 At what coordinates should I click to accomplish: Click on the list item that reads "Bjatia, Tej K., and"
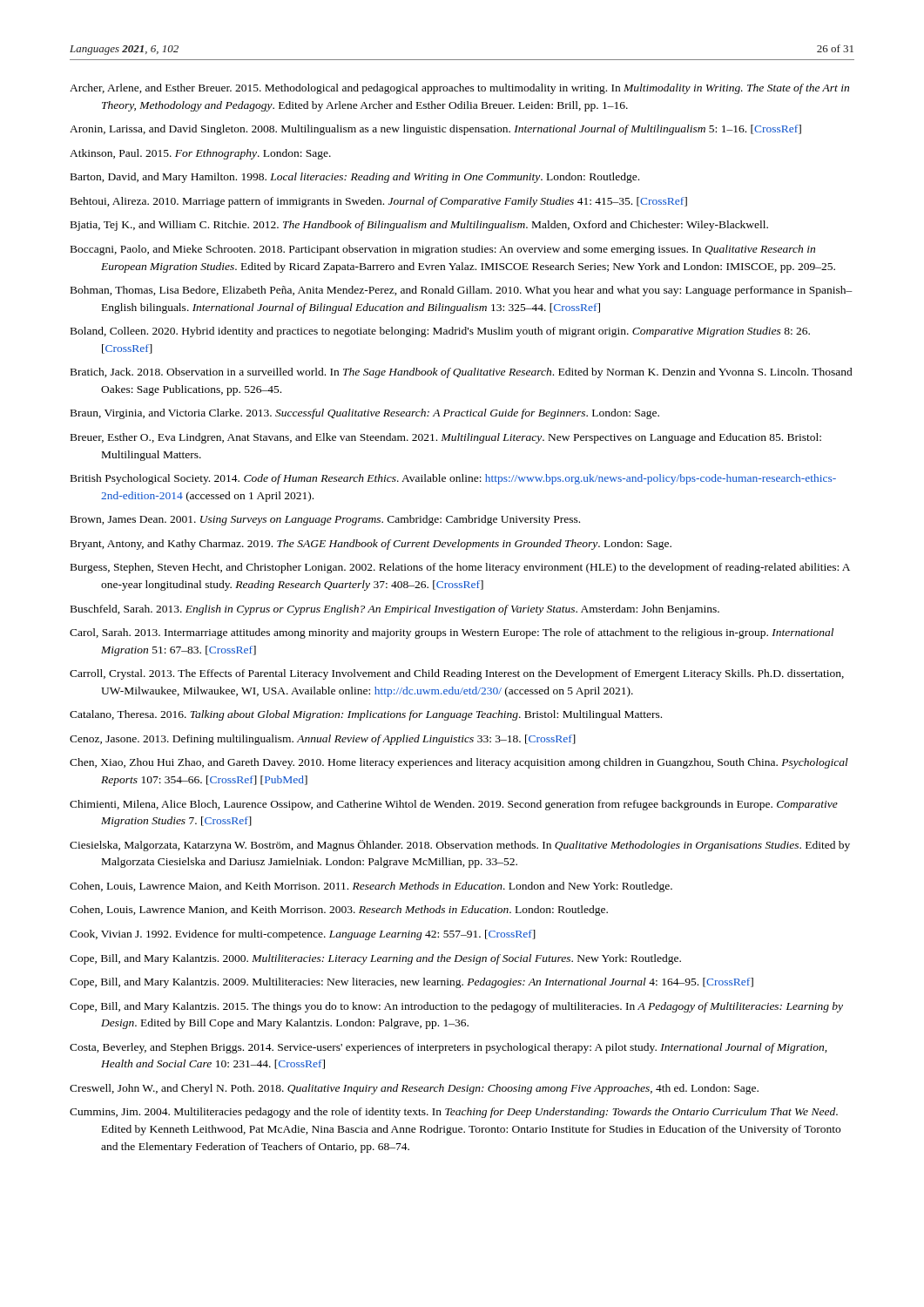[419, 225]
